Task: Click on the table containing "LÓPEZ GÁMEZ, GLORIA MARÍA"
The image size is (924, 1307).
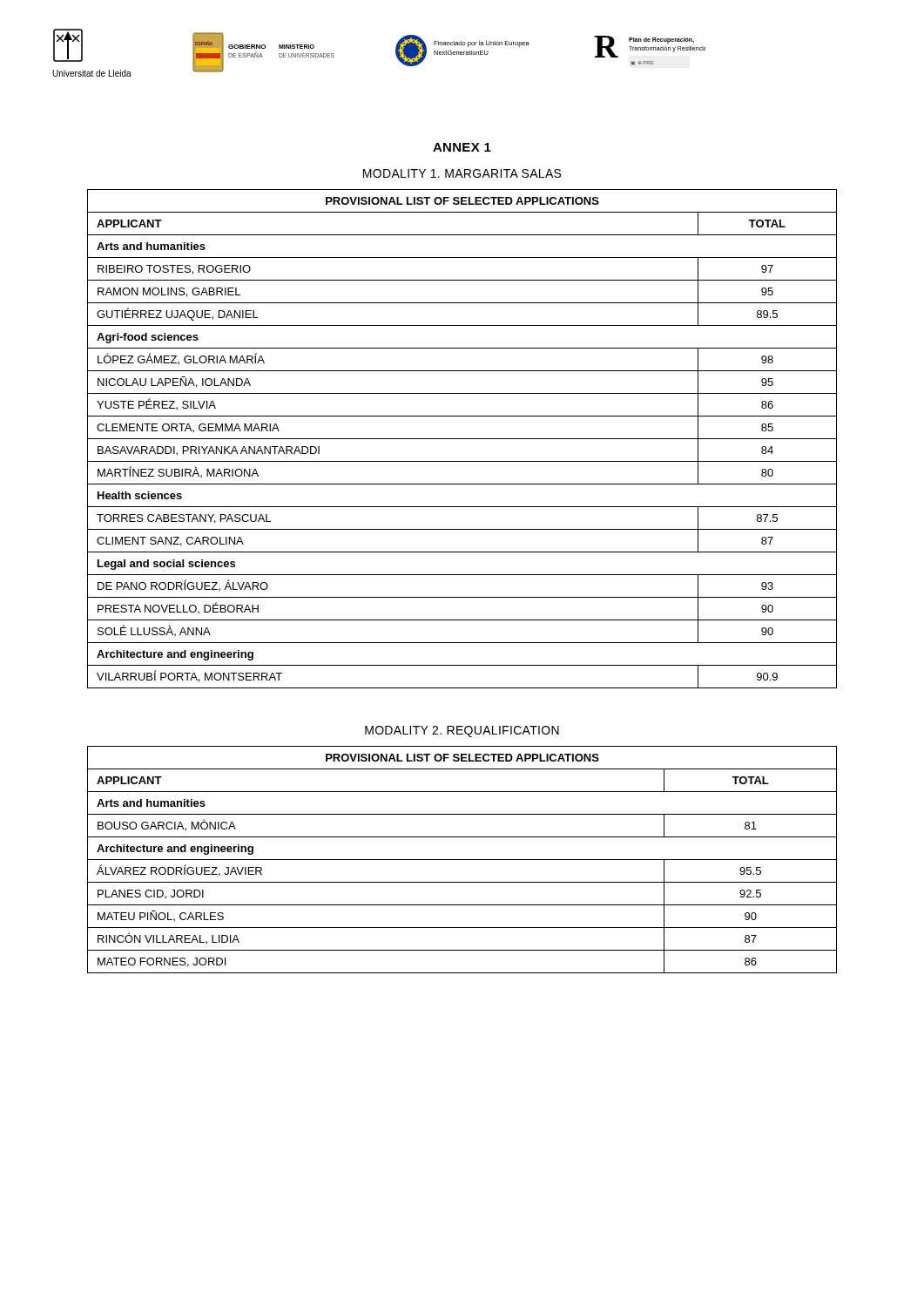Action: coord(462,439)
